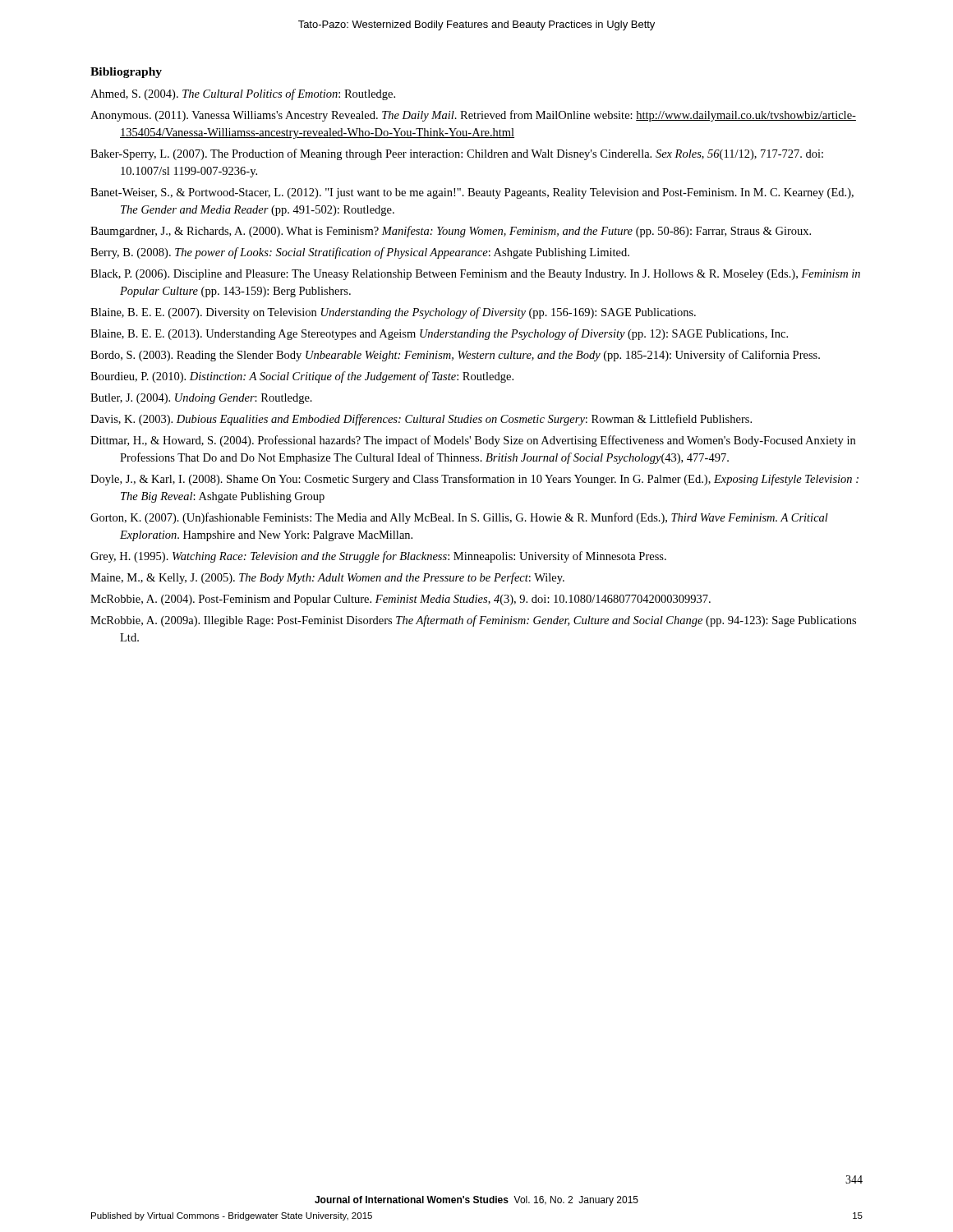Find the block on this page that starts "Ahmed, S. (2004). The Cultural"
Screen dimensions: 1232x953
pos(243,94)
